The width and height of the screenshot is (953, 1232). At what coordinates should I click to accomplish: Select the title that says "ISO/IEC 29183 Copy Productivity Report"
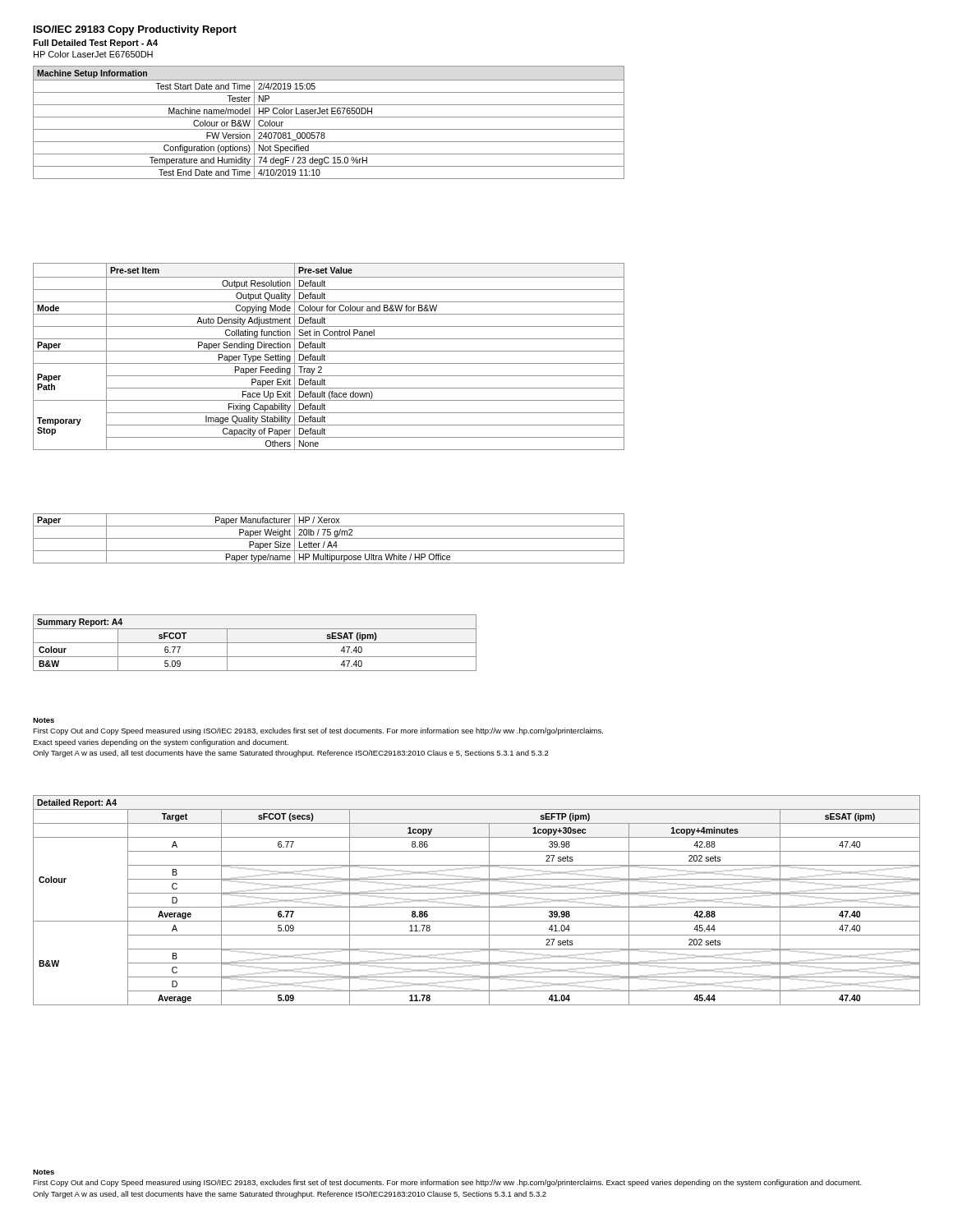[135, 29]
